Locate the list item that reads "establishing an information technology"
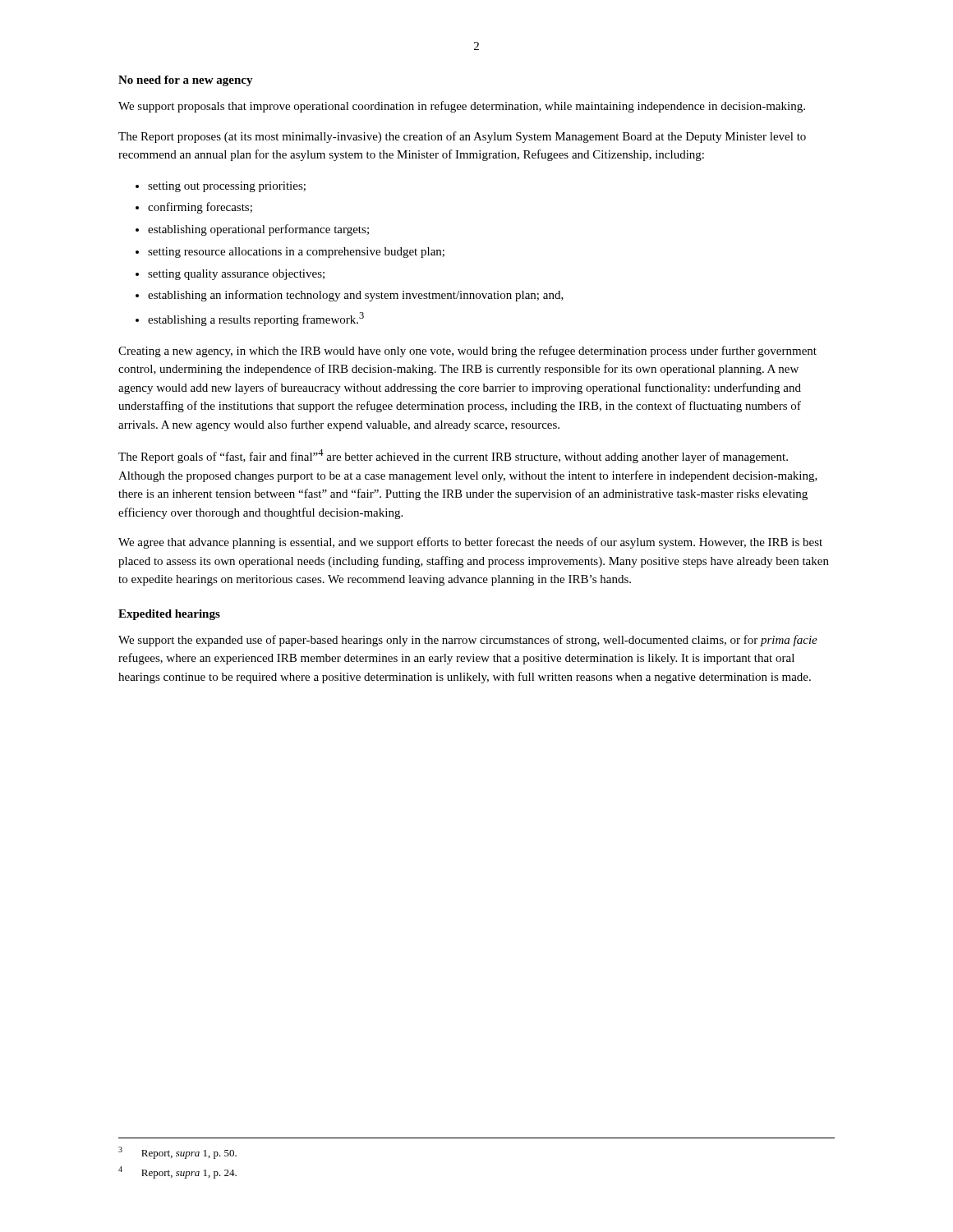 click(x=356, y=295)
